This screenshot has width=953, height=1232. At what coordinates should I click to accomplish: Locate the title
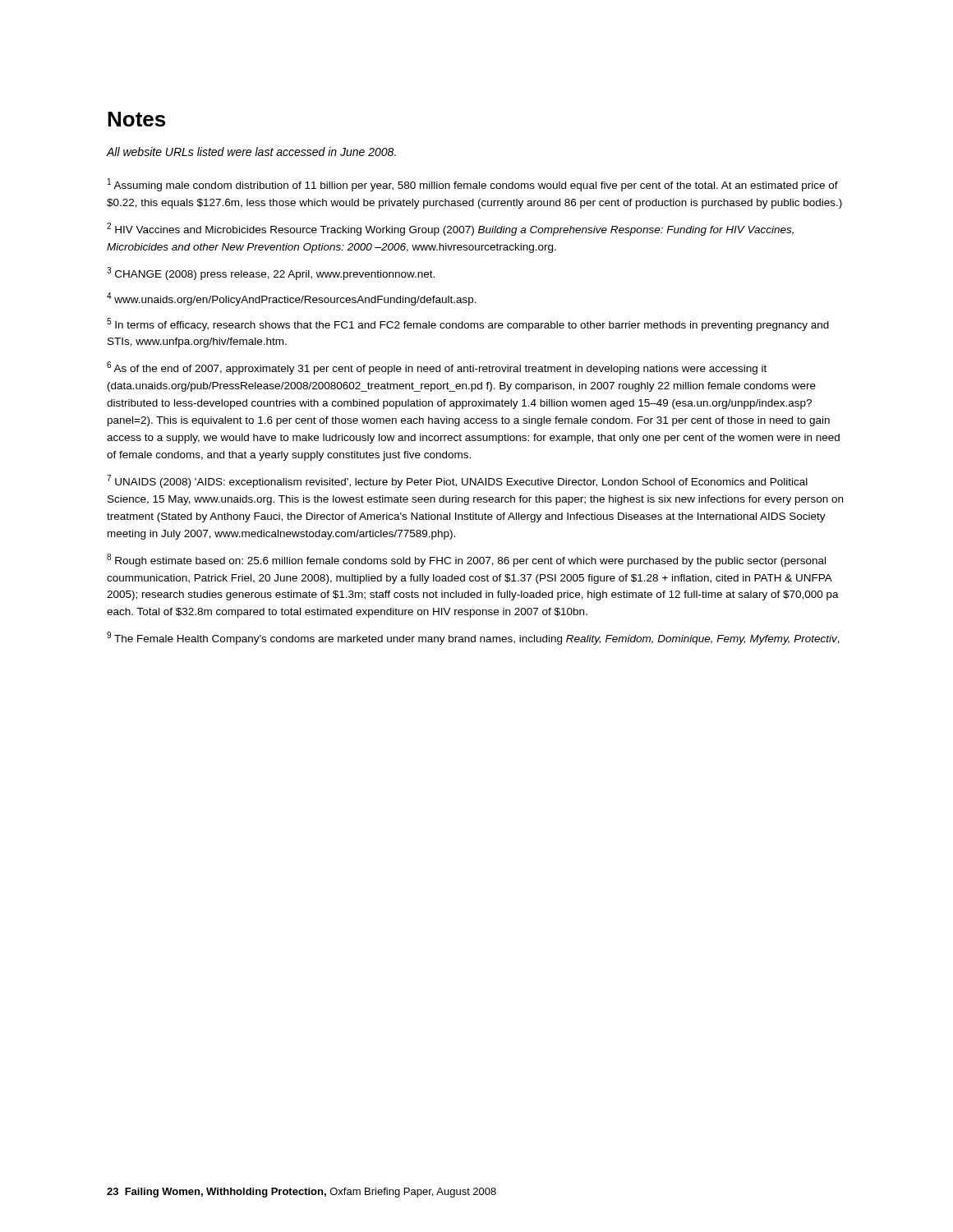click(x=137, y=119)
